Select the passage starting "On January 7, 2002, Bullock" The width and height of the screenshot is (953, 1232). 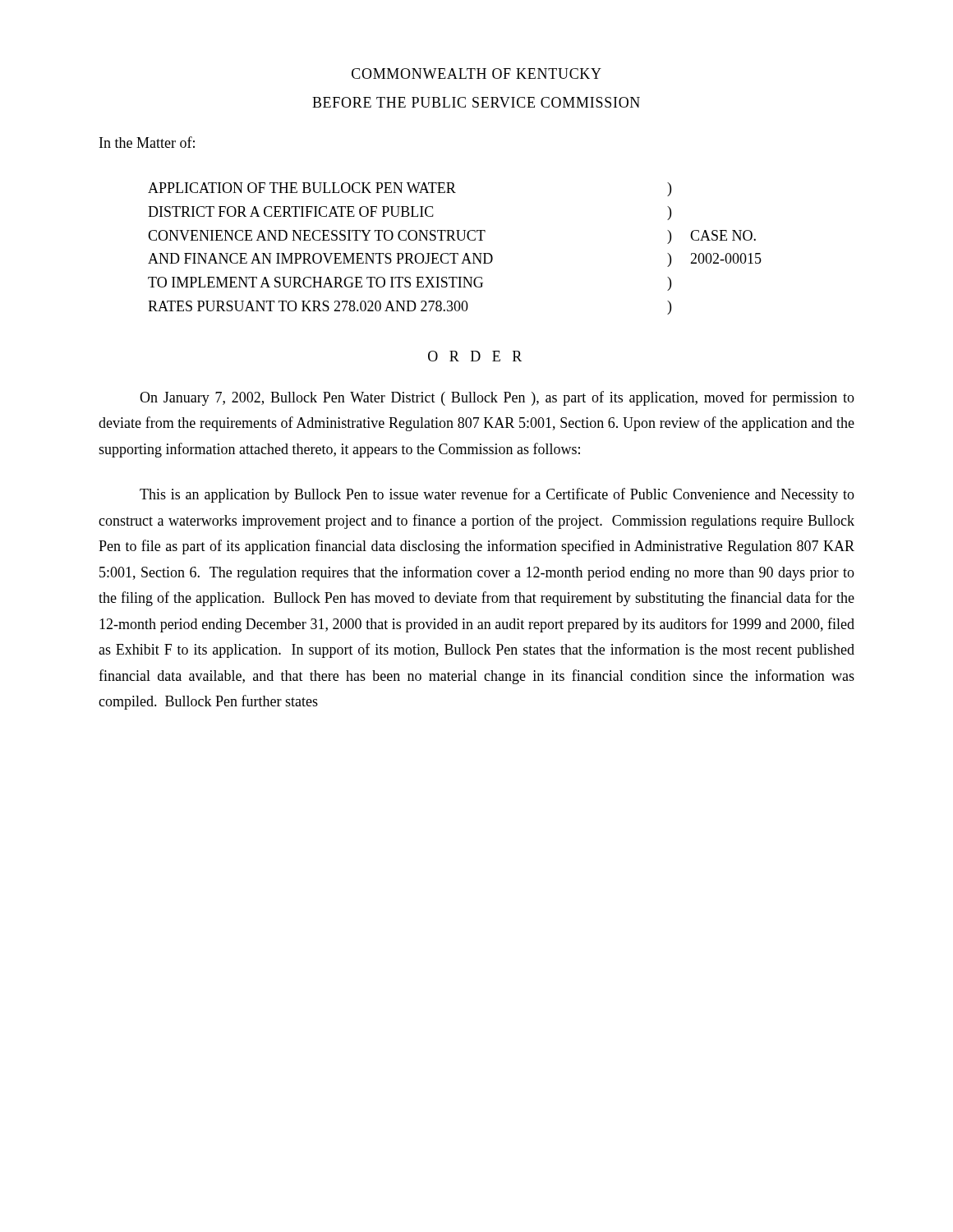pos(476,423)
